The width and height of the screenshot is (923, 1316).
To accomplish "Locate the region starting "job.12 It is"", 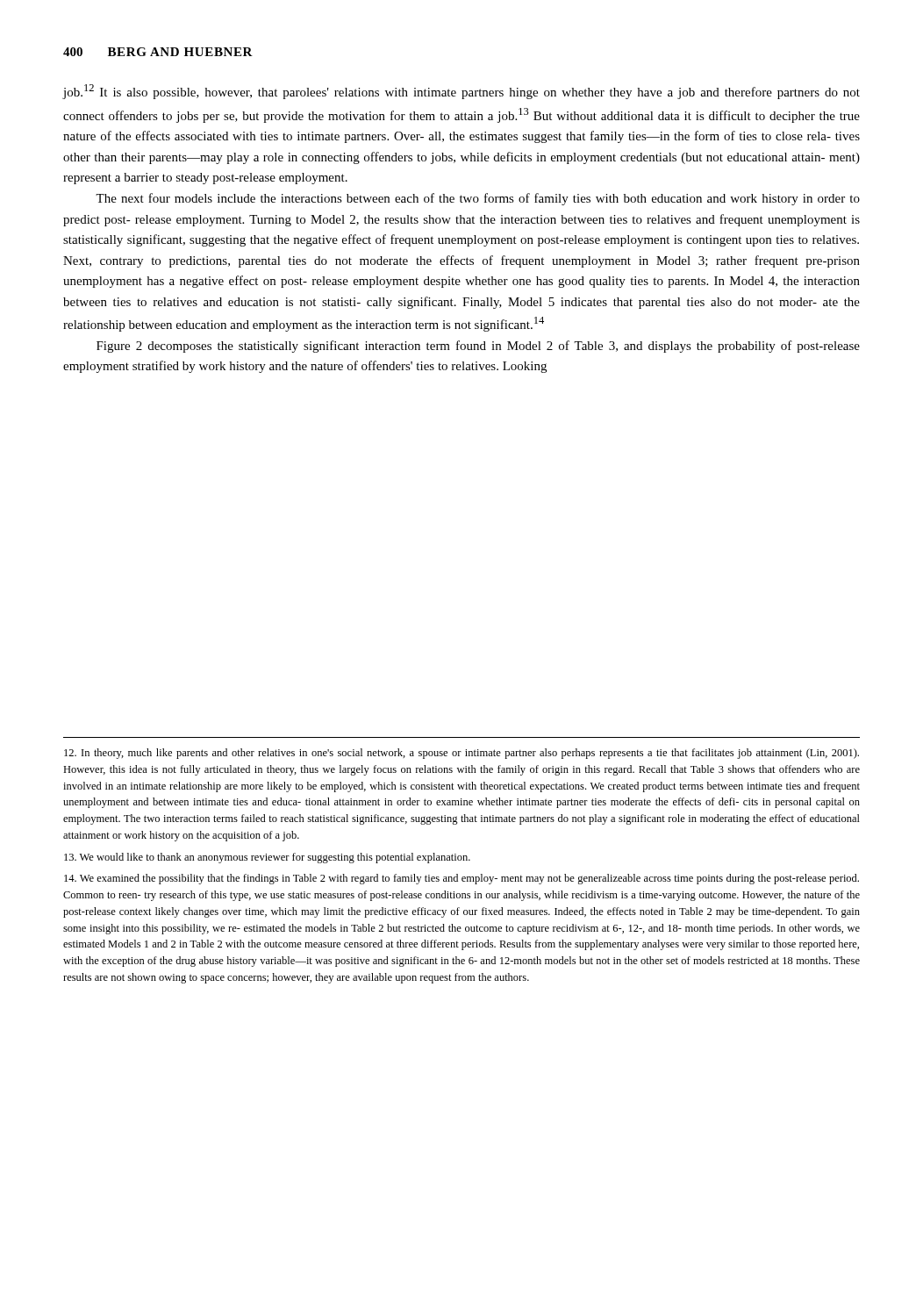I will [462, 133].
